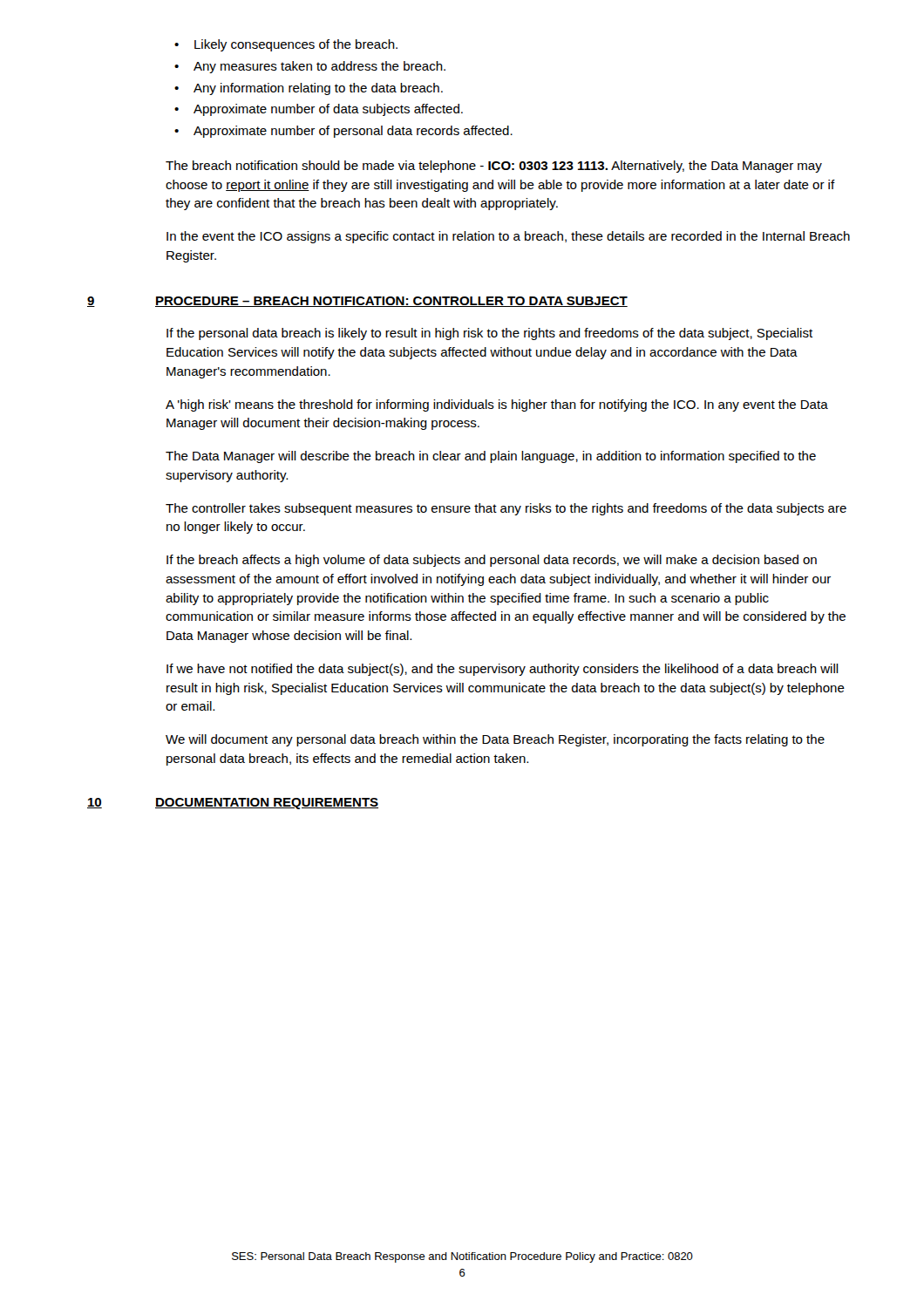The image size is (924, 1308).
Task: Point to the block beginning "The Data Manager"
Action: tap(491, 465)
